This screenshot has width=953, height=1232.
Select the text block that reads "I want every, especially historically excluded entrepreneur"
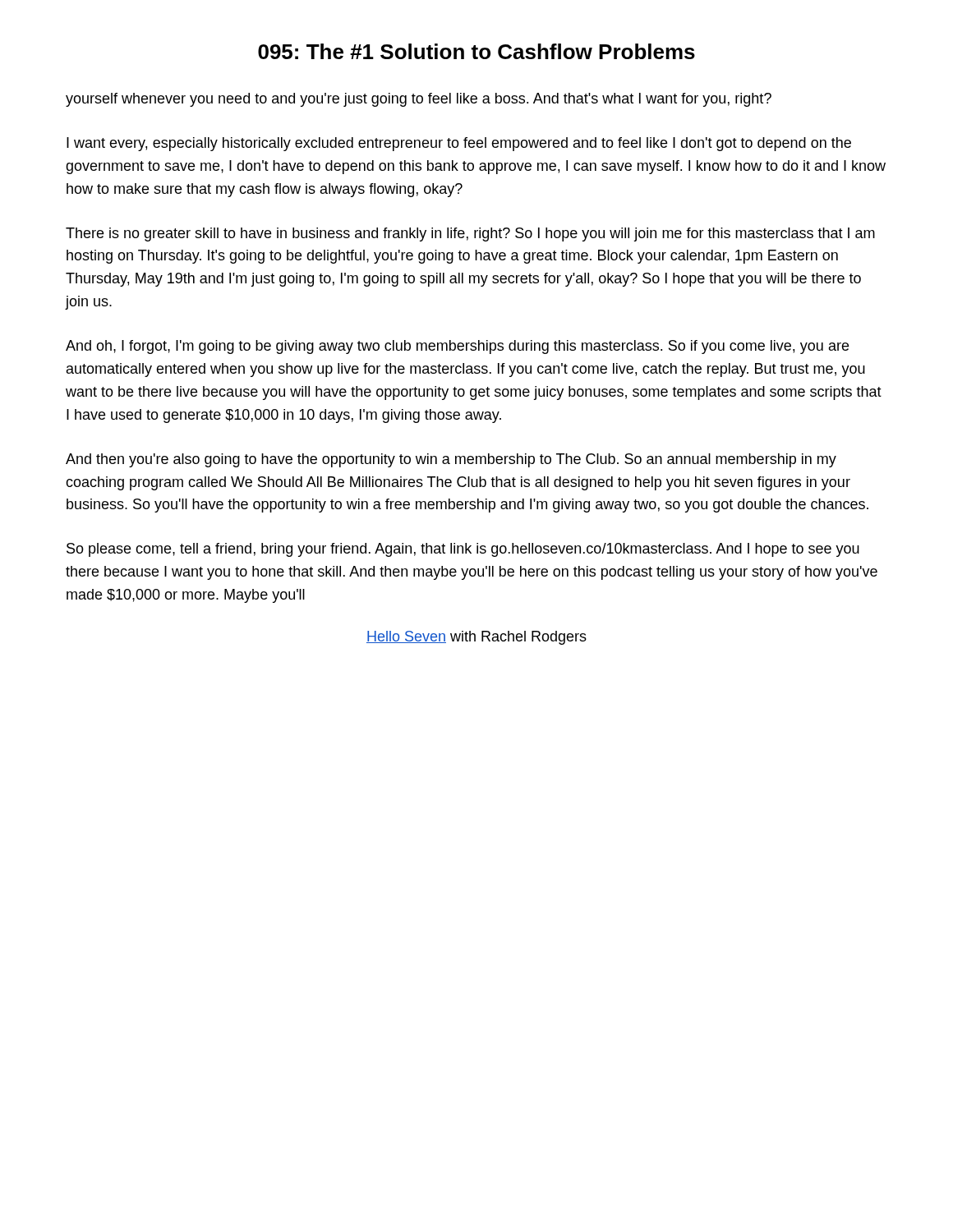tap(476, 166)
